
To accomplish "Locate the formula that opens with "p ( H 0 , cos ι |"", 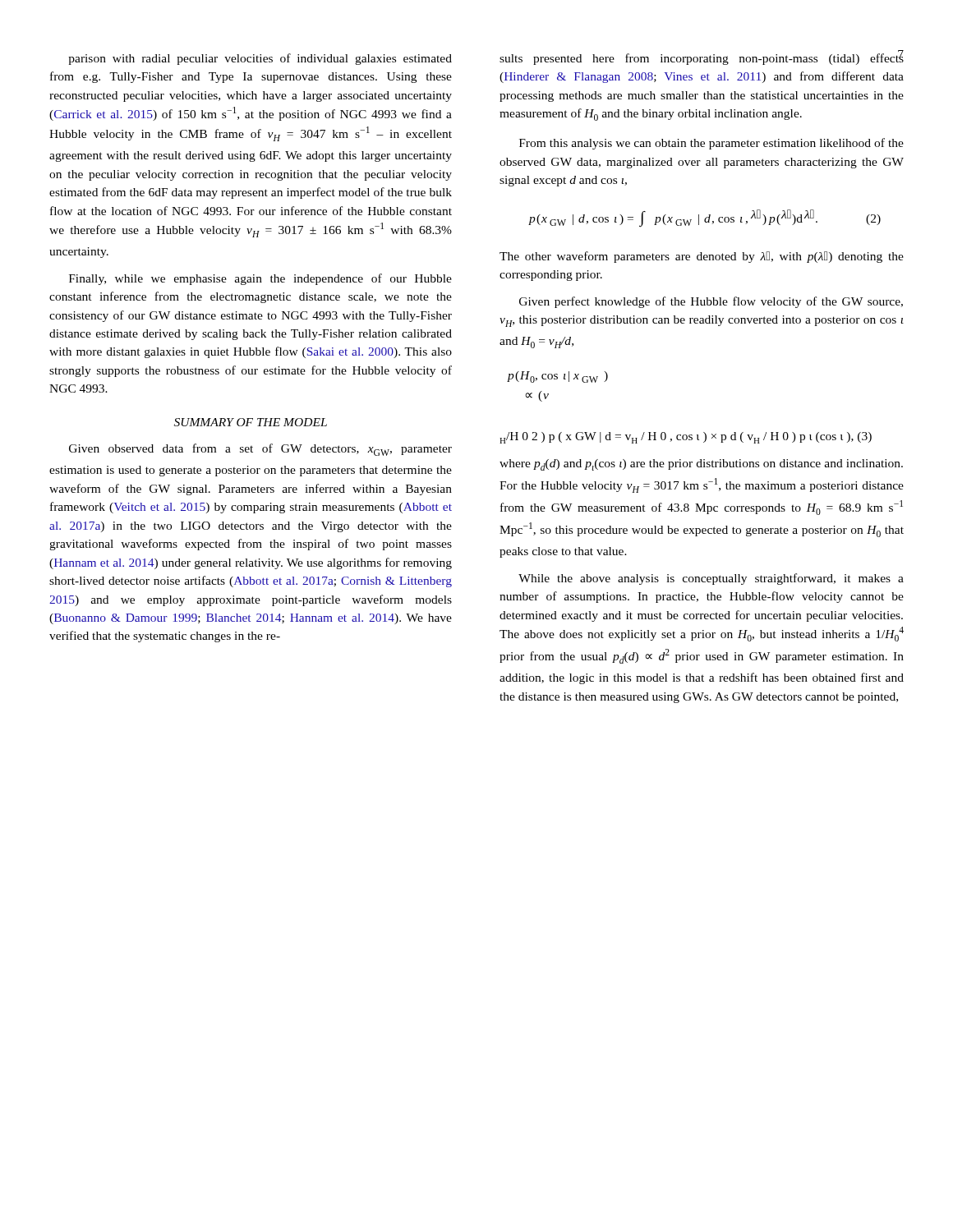I will coord(557,377).
